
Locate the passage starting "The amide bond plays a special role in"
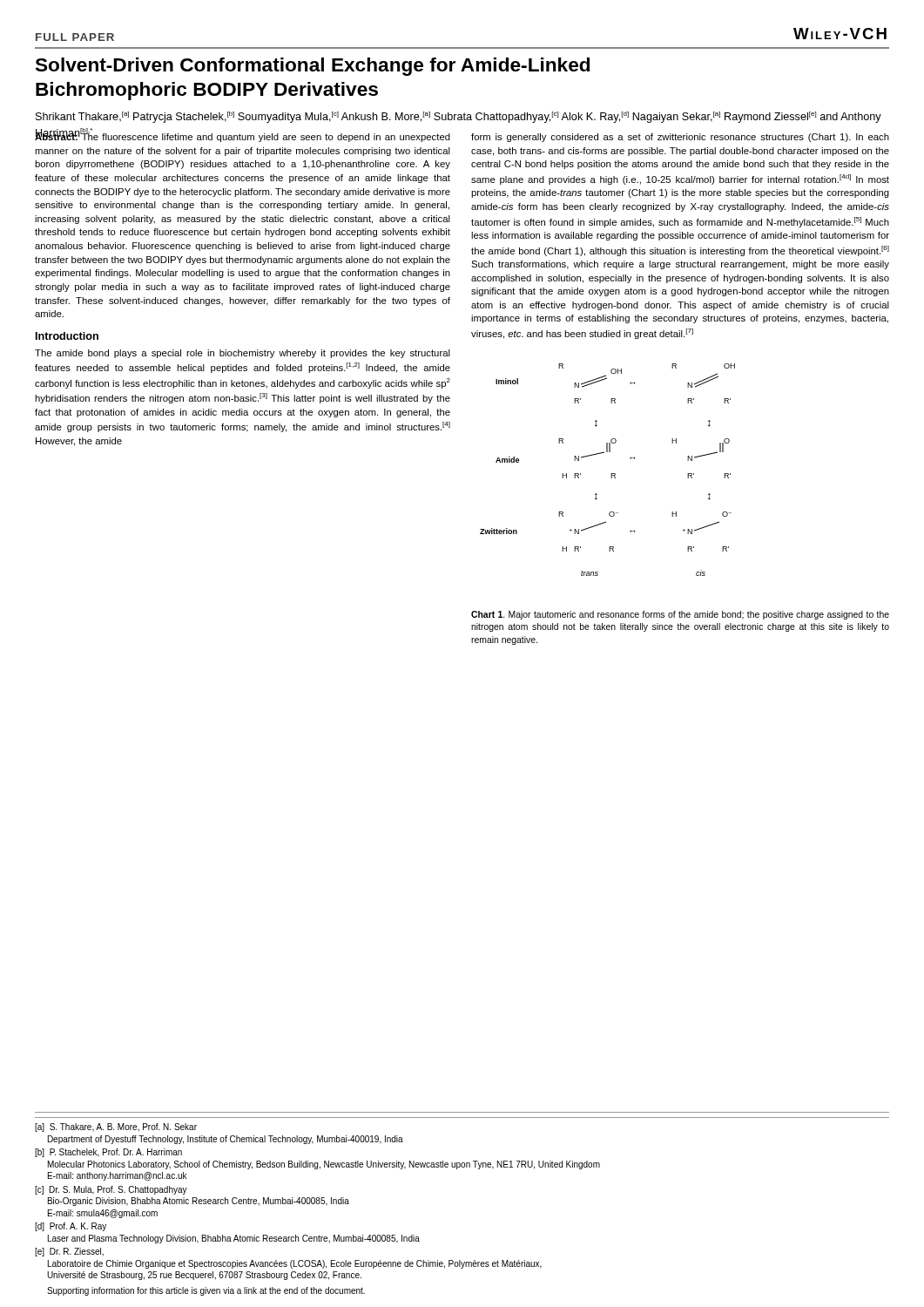tap(243, 397)
